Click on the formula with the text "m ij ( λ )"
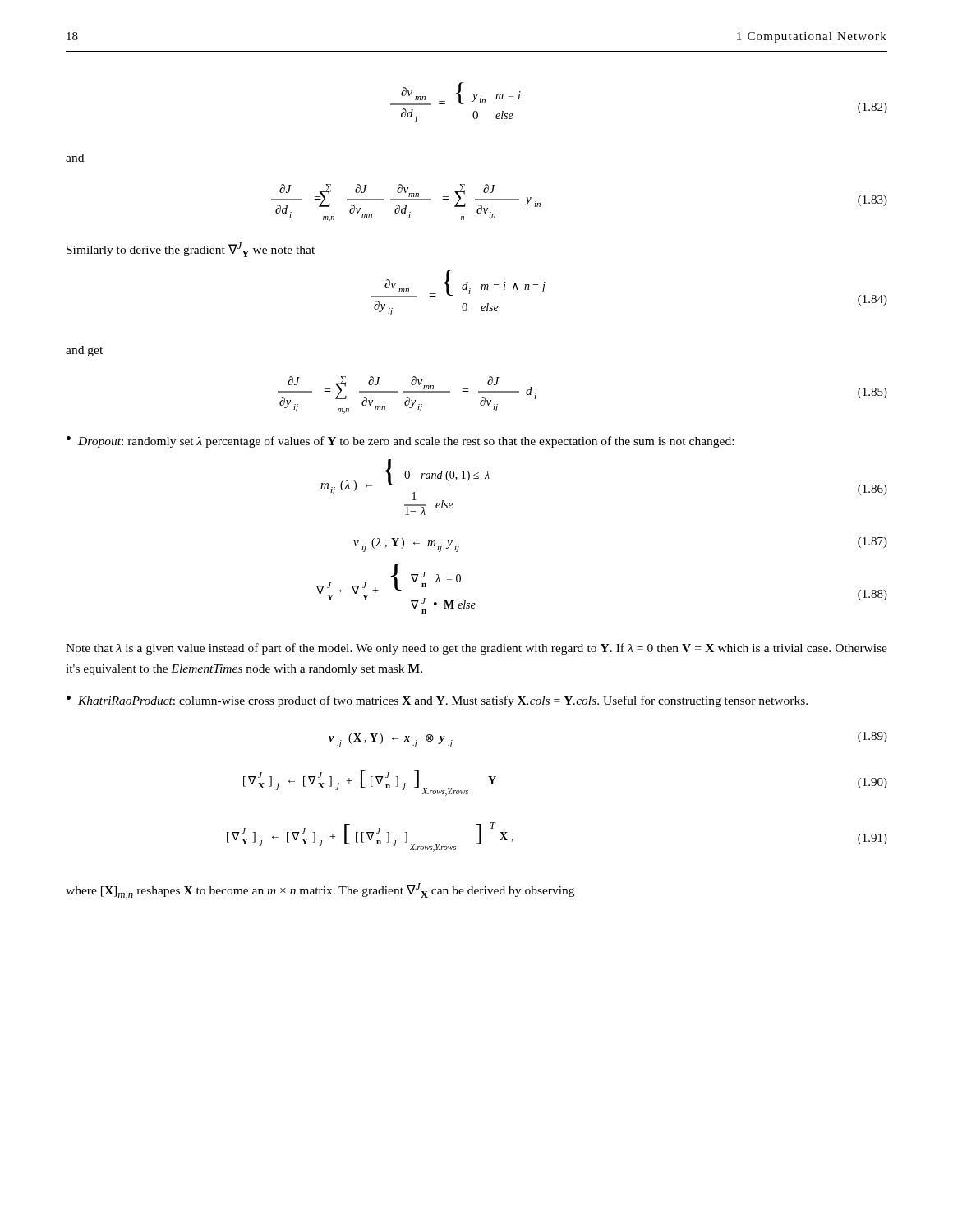This screenshot has height=1232, width=953. coord(414,492)
